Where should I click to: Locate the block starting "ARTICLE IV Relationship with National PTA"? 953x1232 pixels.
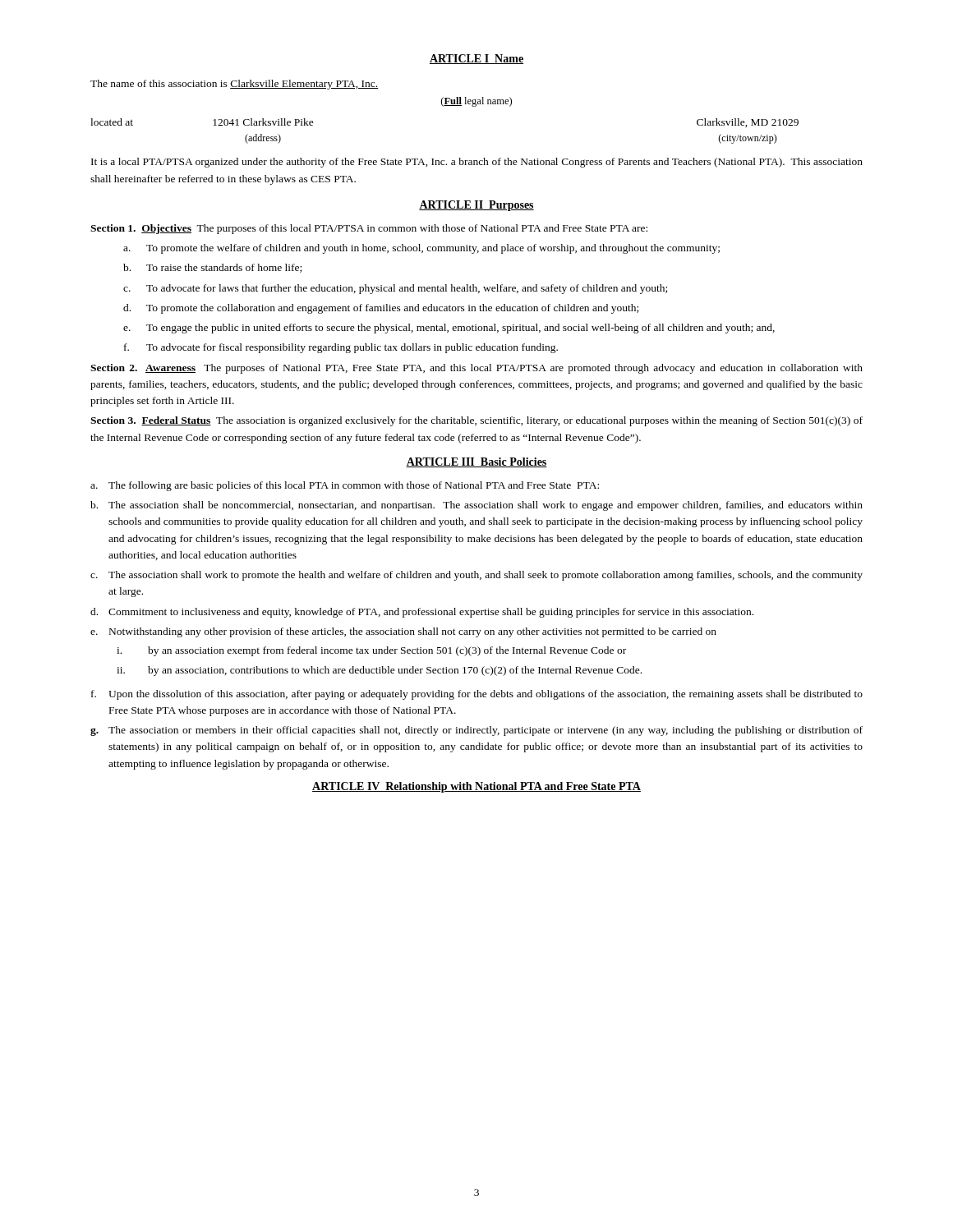pyautogui.click(x=476, y=786)
